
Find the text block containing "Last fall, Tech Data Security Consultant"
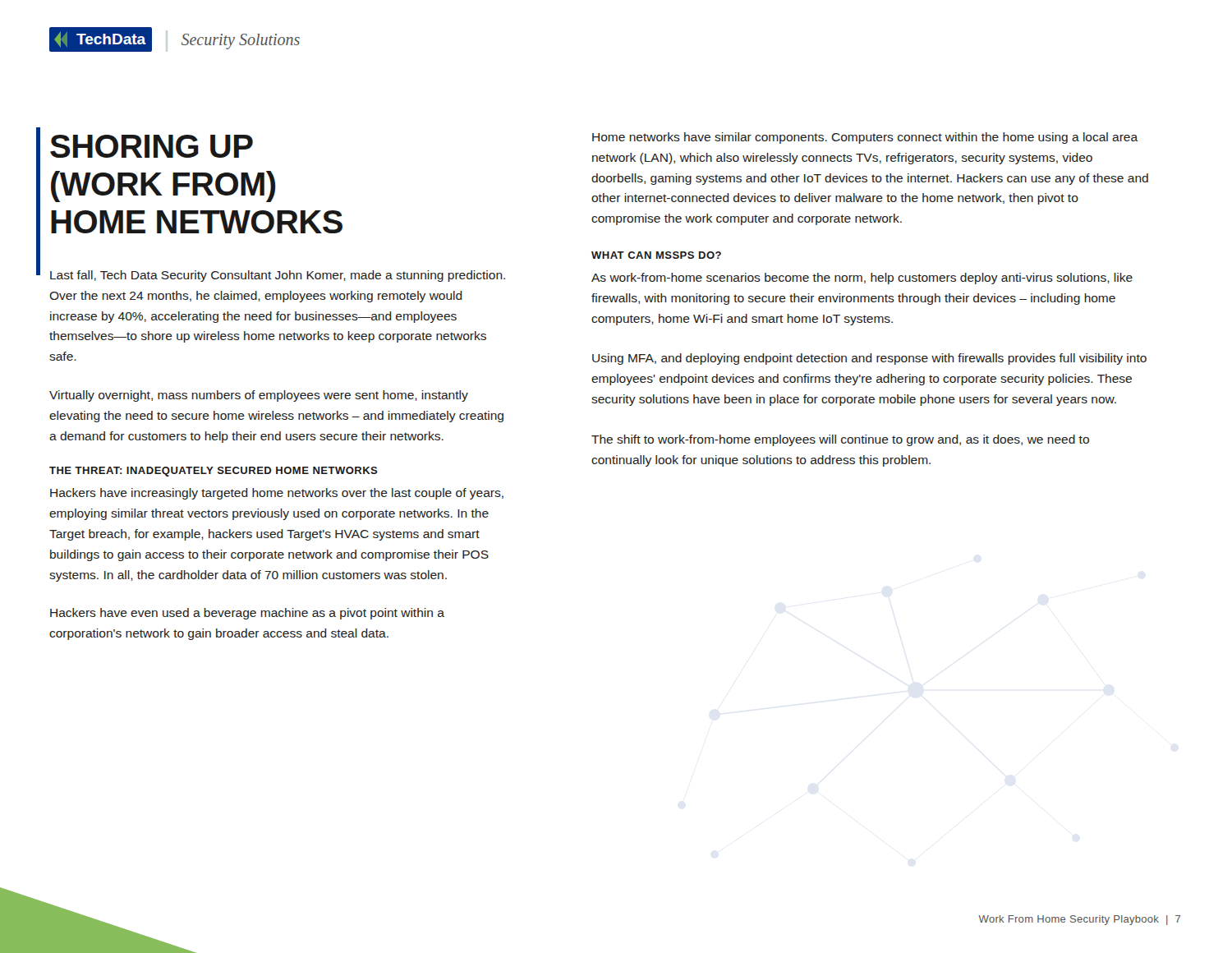279,316
